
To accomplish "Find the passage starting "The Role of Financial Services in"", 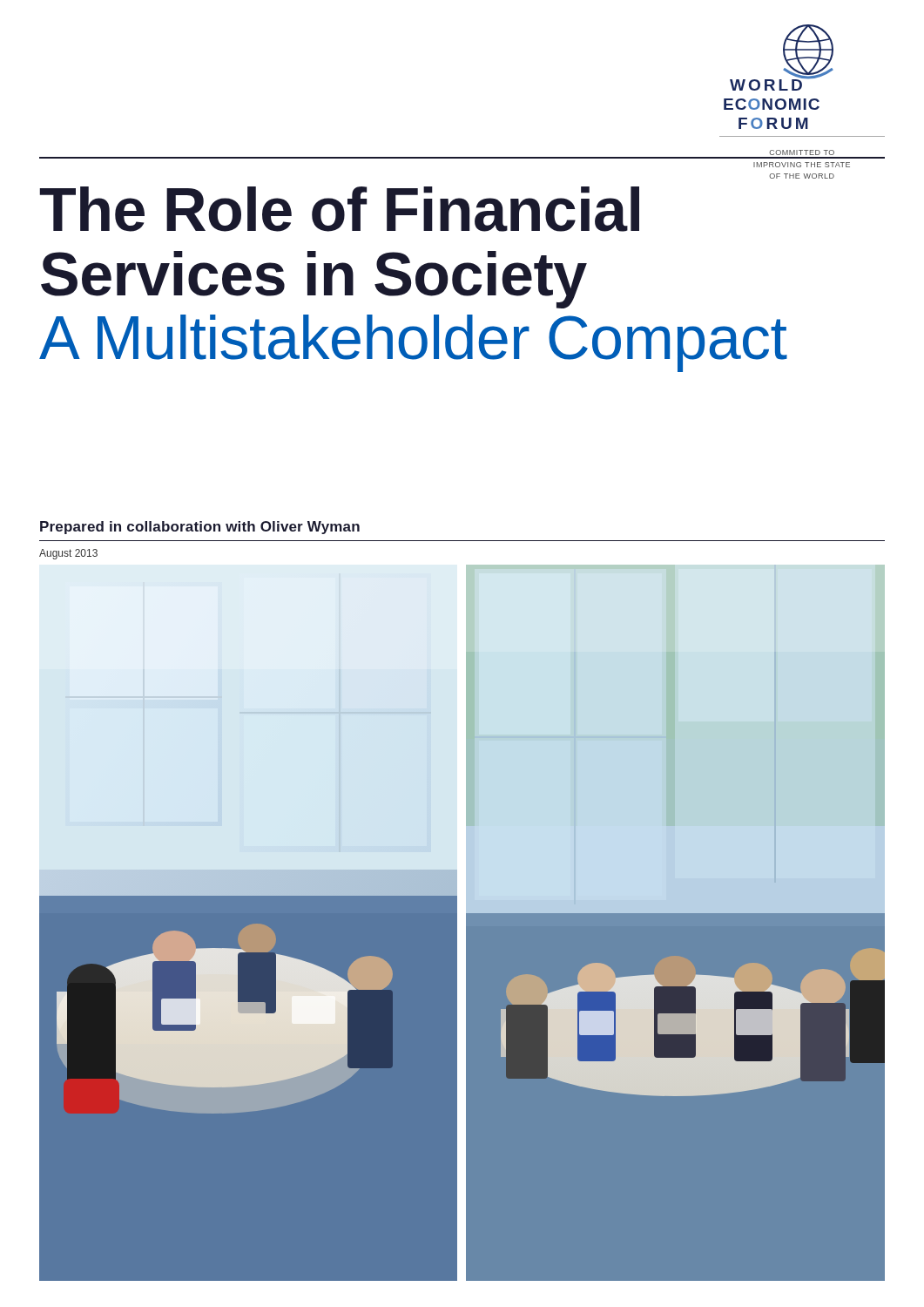I will (462, 275).
